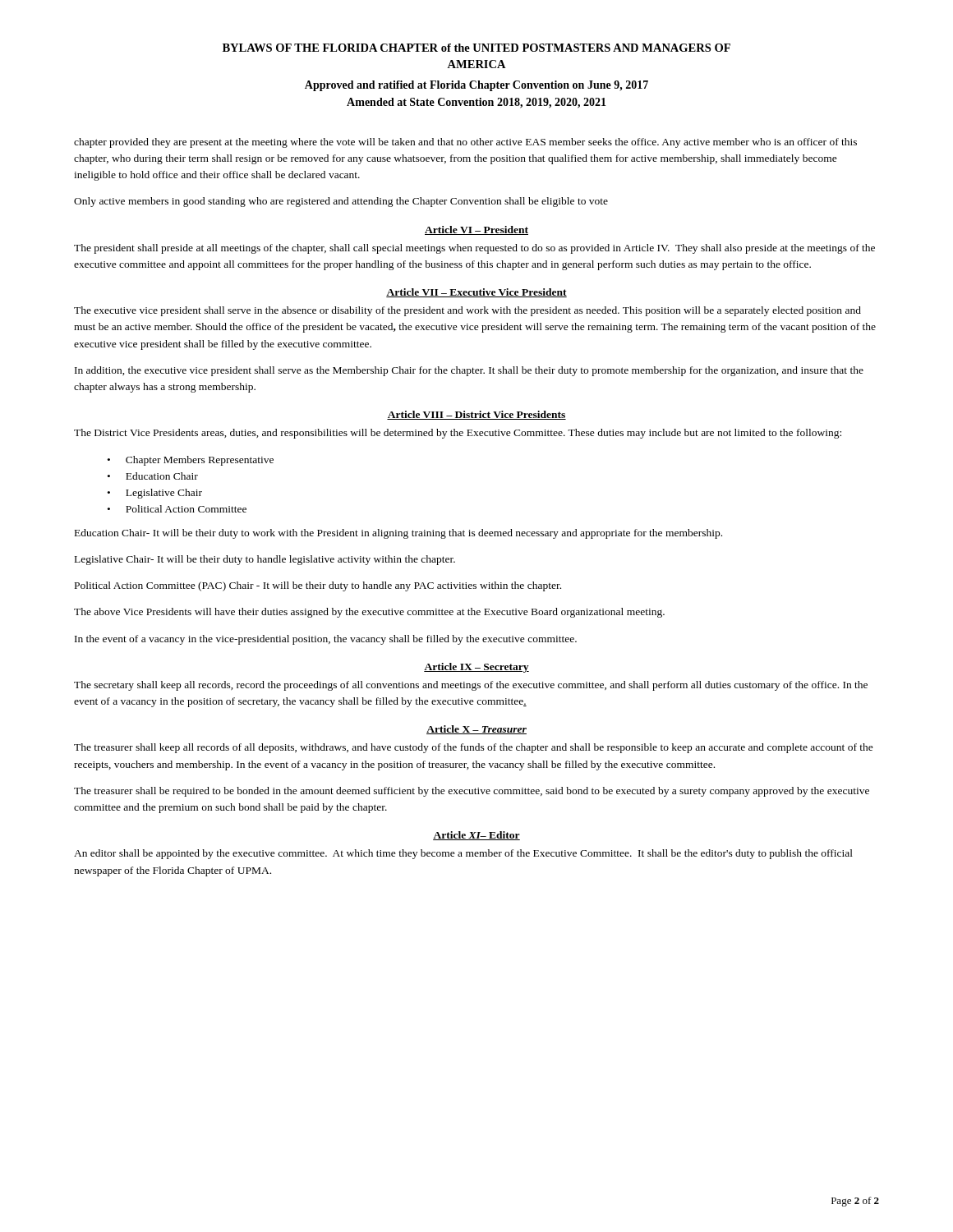Click the passage that begins "Political Action Committee (PAC) Chair -"
Image resolution: width=953 pixels, height=1232 pixels.
(x=318, y=585)
